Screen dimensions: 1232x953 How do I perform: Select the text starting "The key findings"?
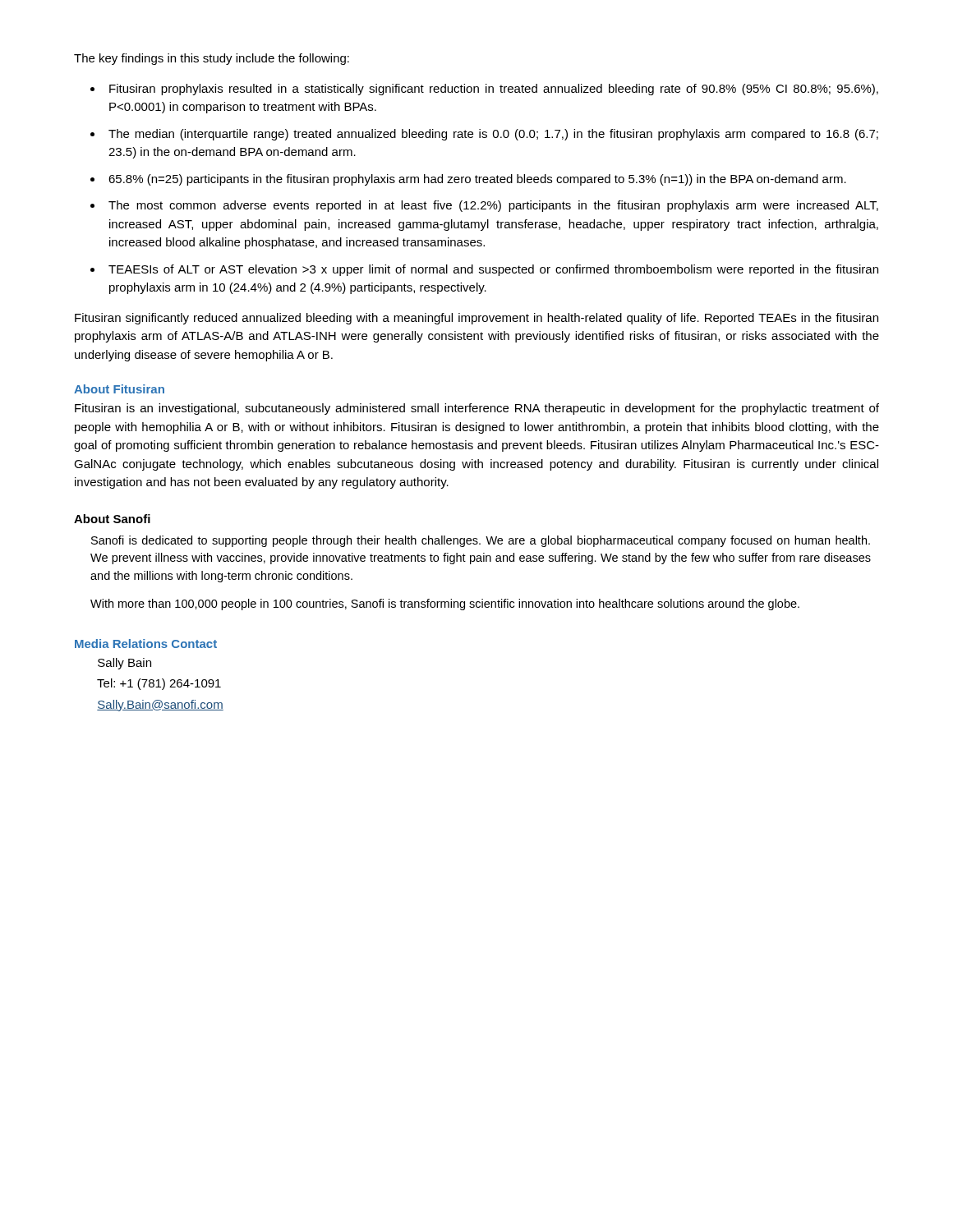click(x=212, y=58)
